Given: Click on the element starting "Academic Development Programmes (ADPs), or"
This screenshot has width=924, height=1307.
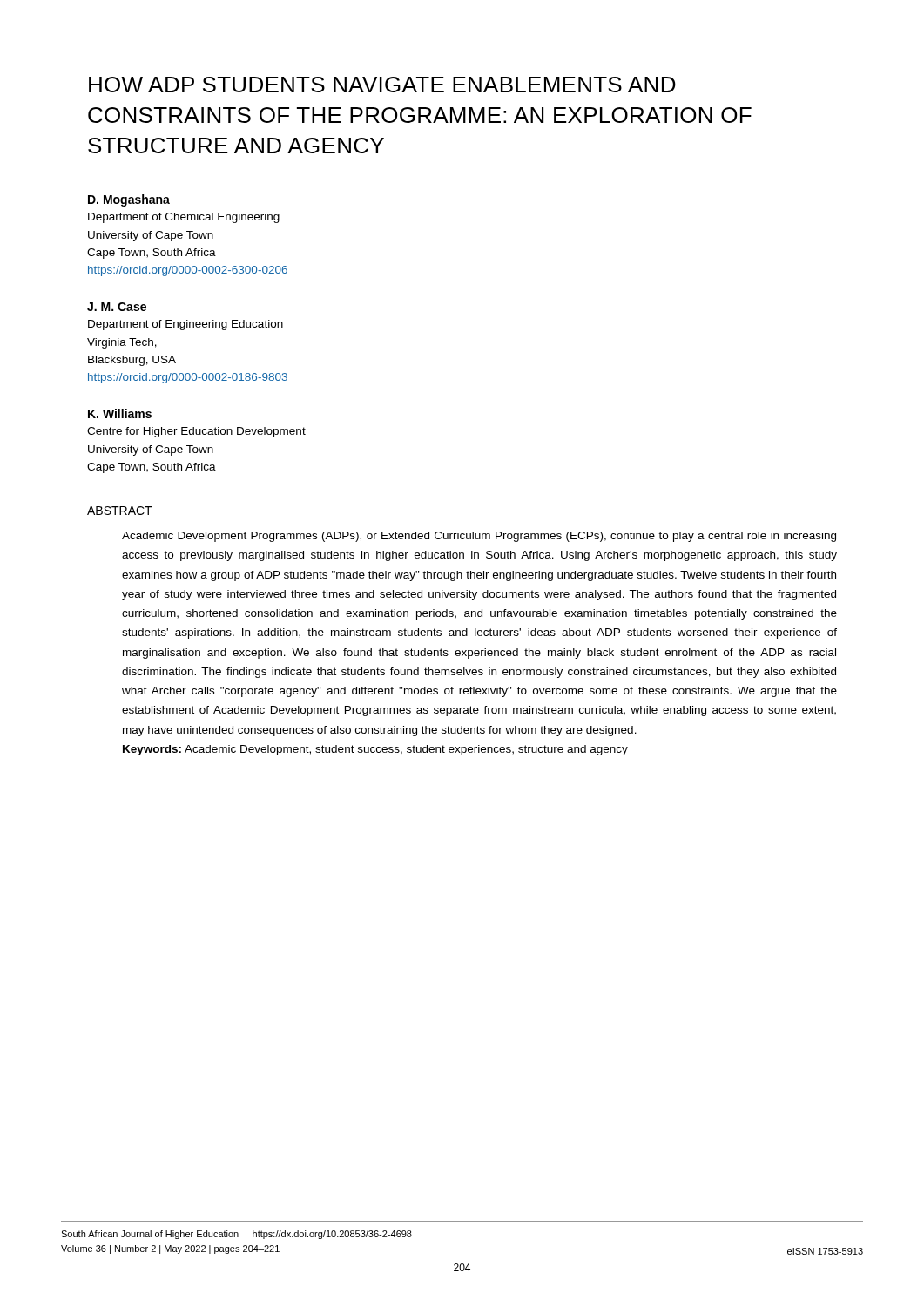Looking at the screenshot, I should (479, 642).
